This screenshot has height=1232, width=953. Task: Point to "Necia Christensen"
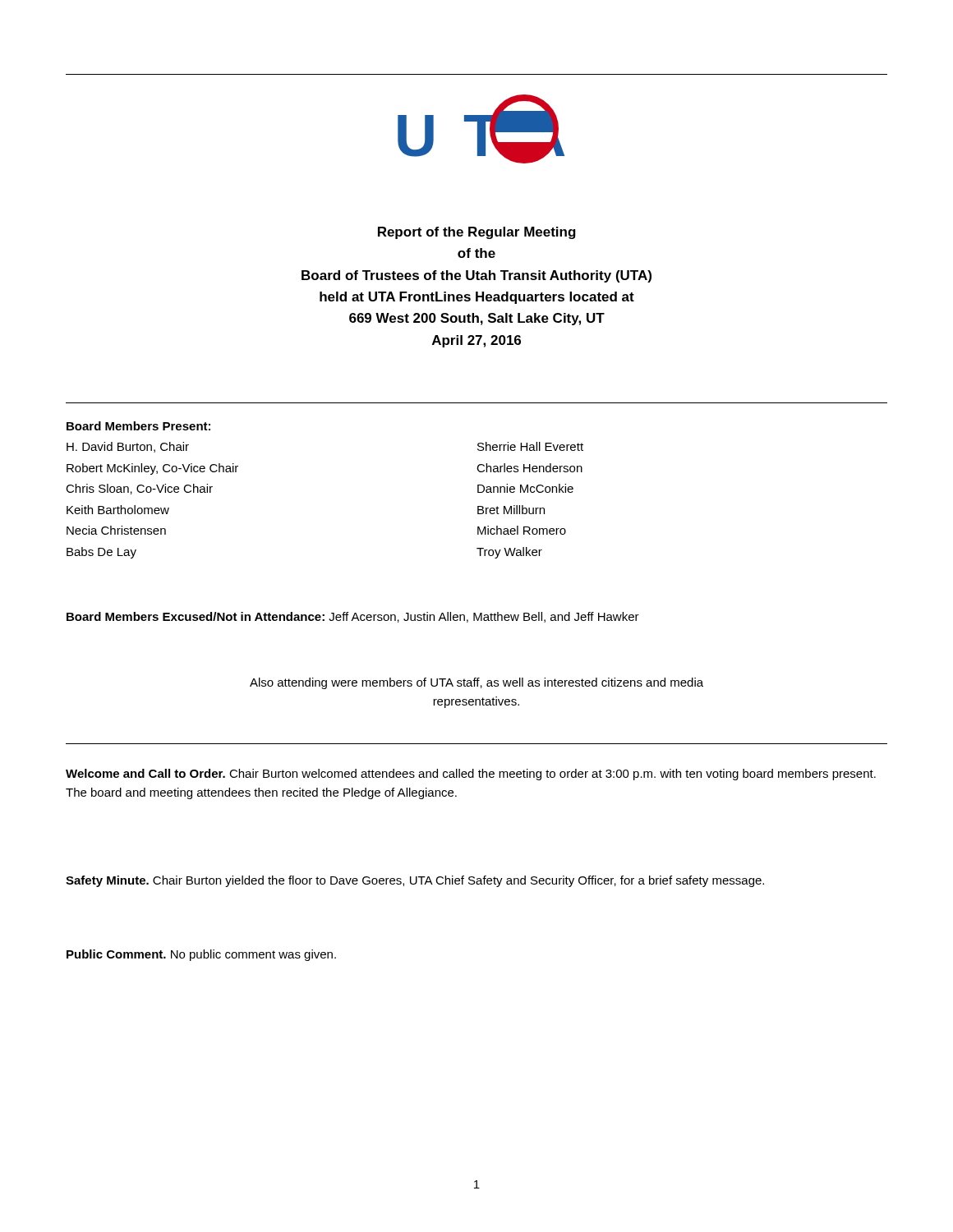116,530
